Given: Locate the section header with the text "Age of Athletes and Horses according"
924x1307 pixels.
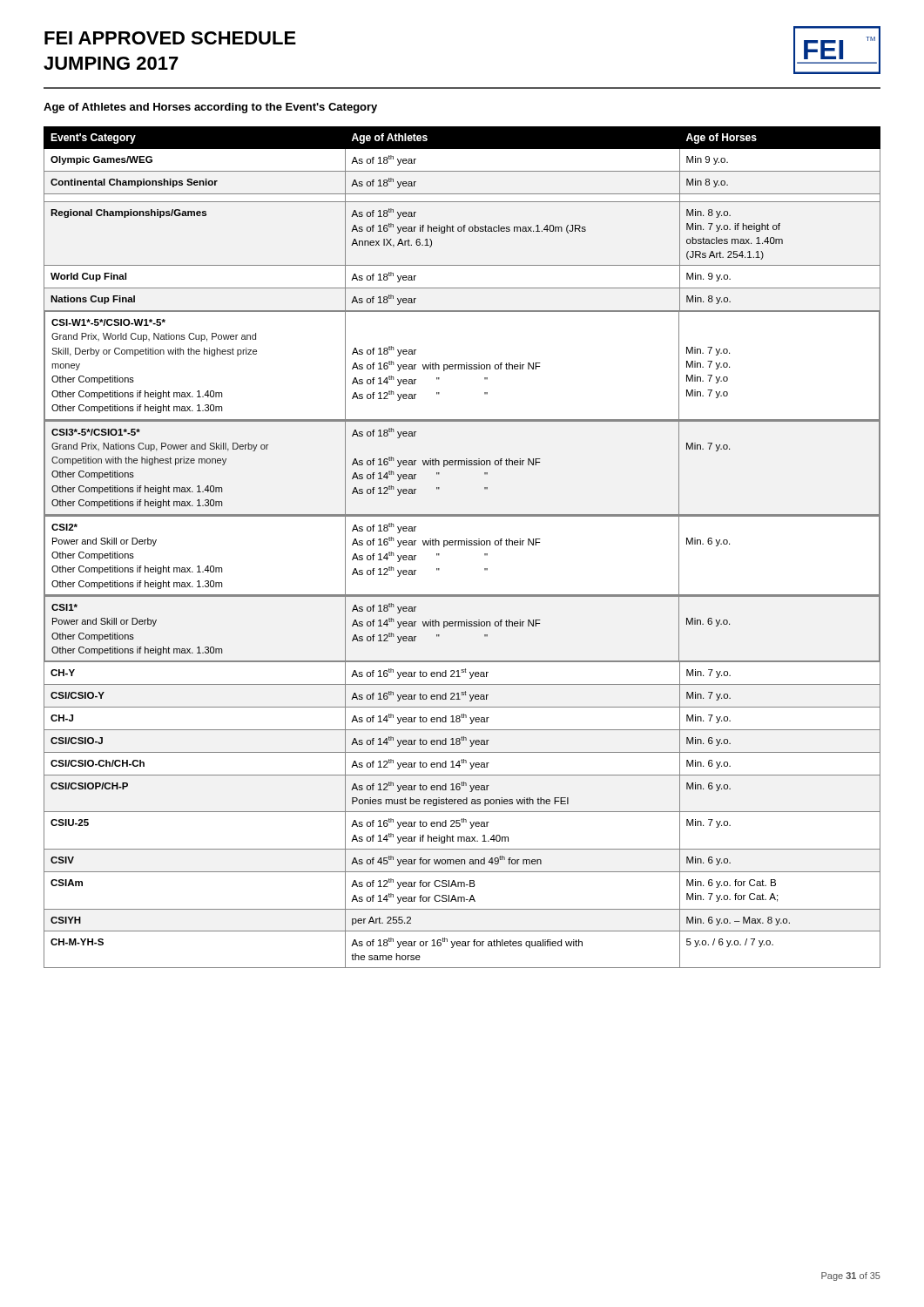Looking at the screenshot, I should (x=210, y=108).
